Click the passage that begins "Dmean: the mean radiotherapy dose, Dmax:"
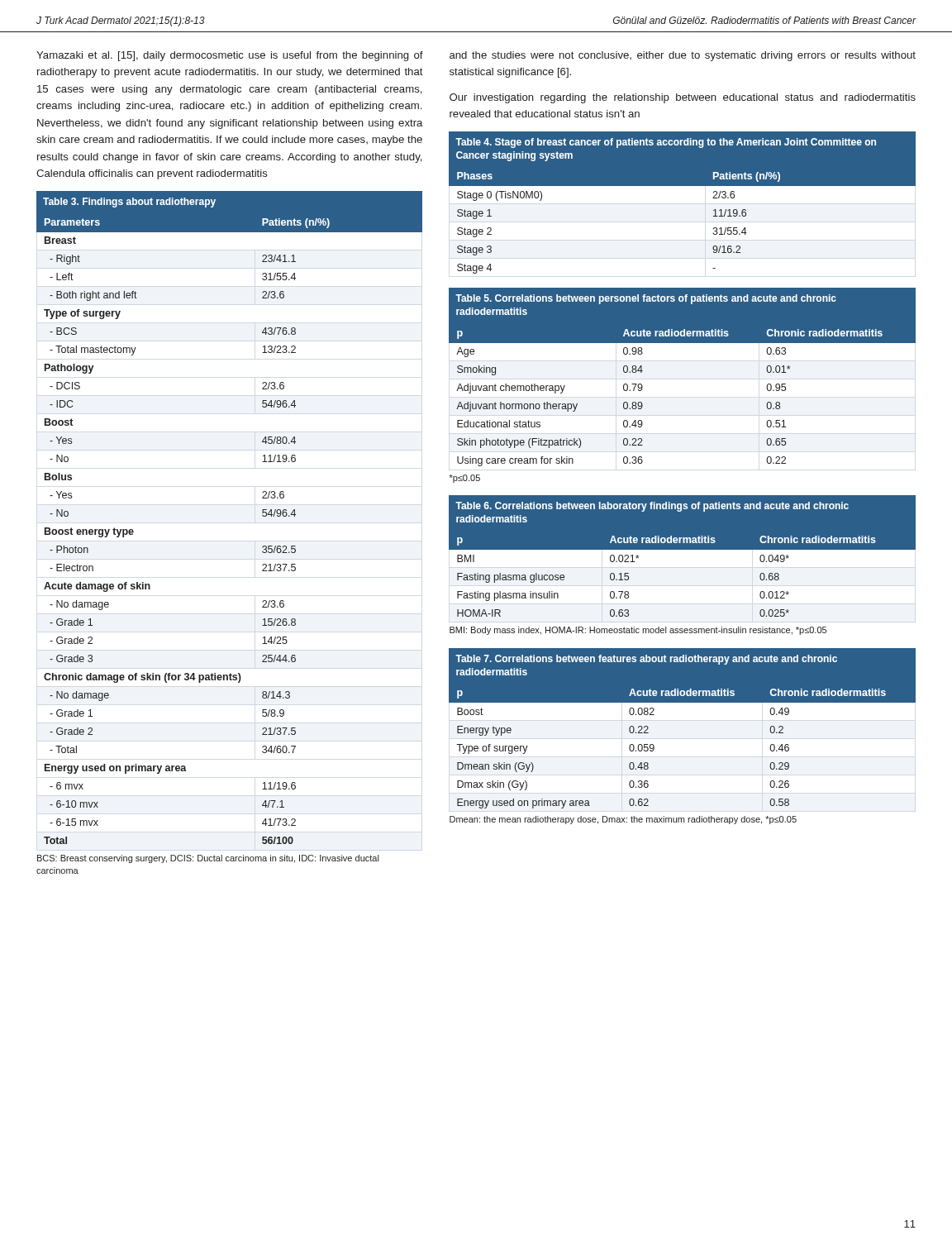 coord(623,819)
